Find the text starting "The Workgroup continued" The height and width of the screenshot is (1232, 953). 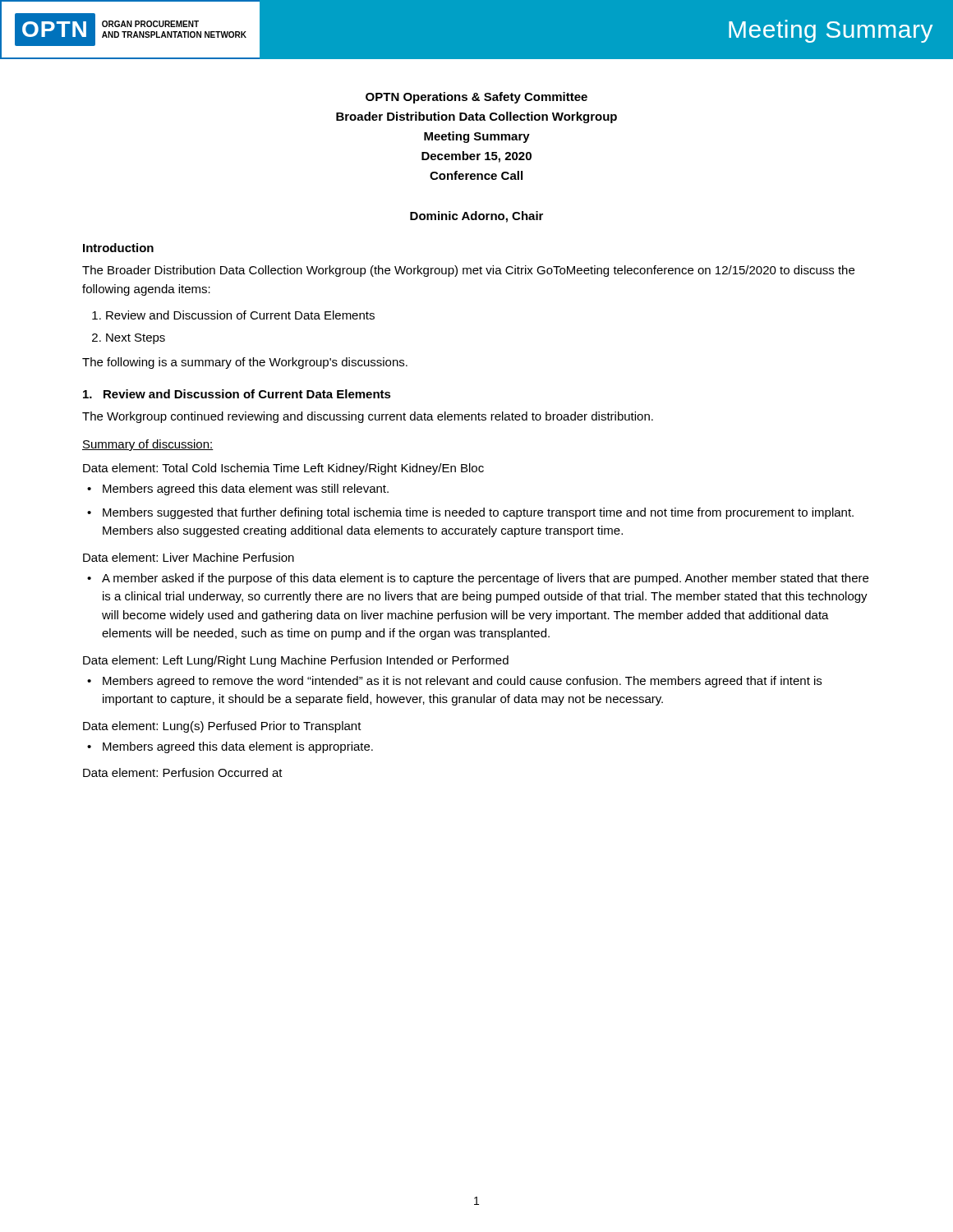click(368, 416)
